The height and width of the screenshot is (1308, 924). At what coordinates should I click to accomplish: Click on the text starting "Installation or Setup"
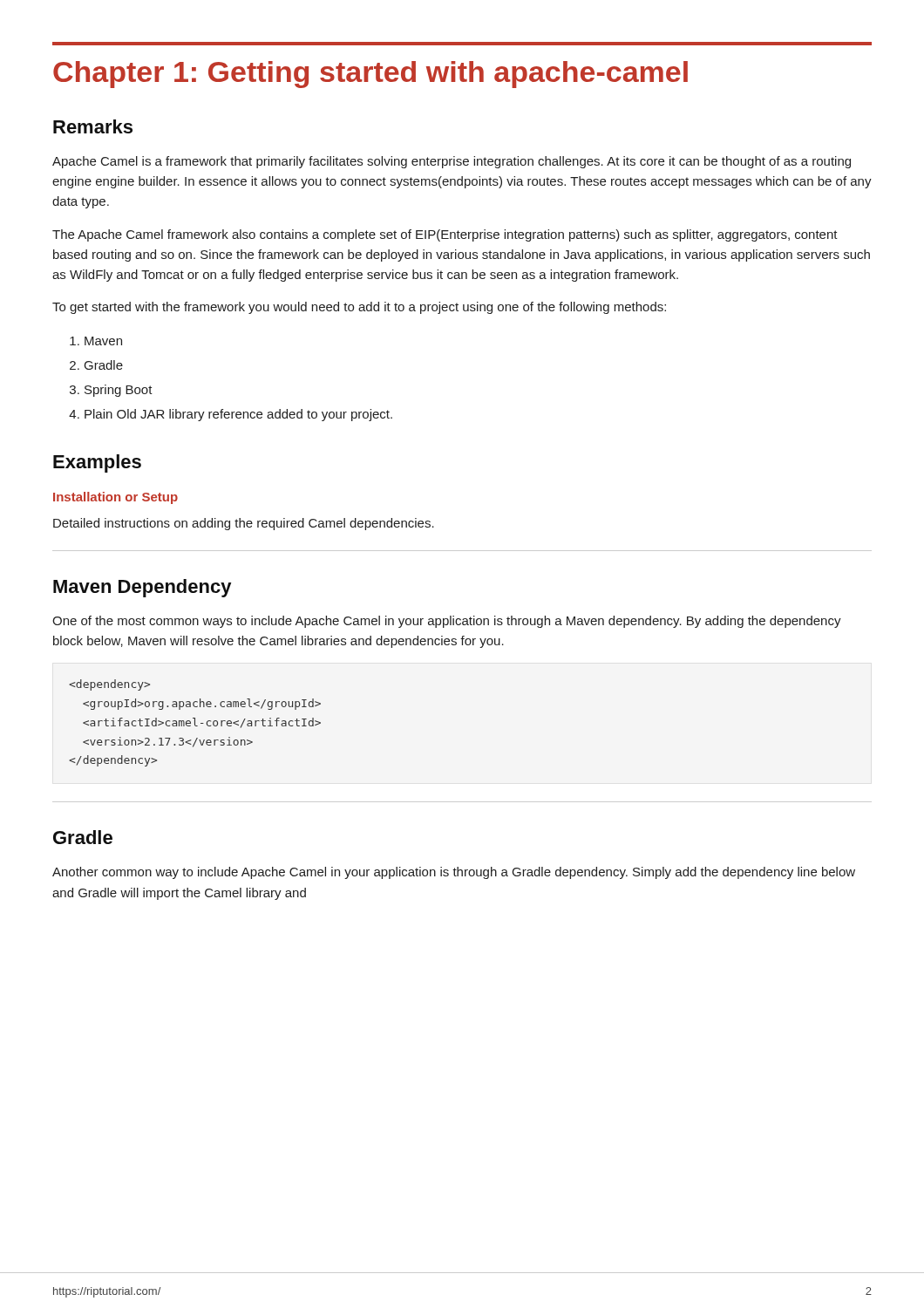point(116,498)
